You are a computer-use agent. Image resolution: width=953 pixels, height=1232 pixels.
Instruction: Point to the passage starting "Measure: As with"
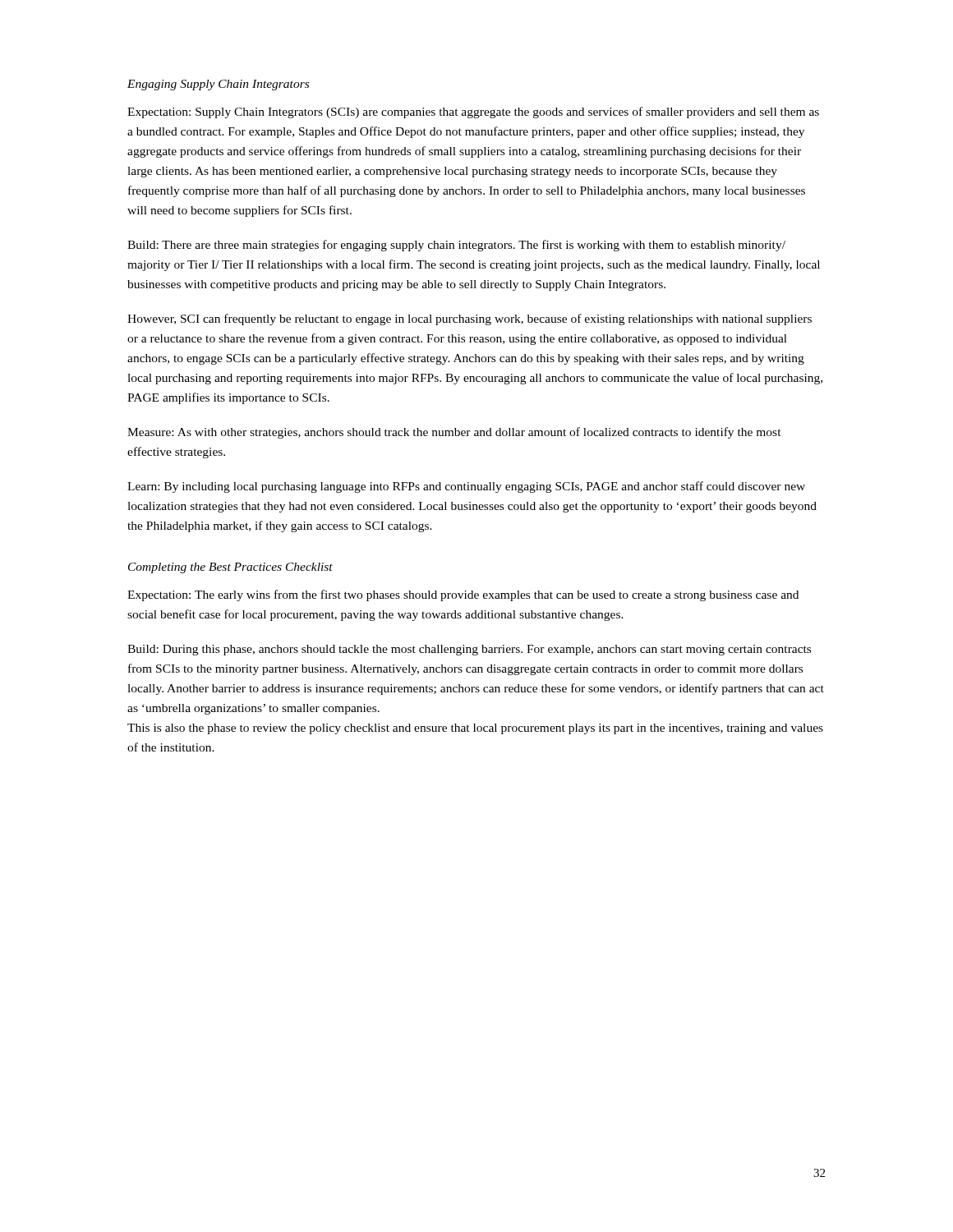pyautogui.click(x=454, y=442)
